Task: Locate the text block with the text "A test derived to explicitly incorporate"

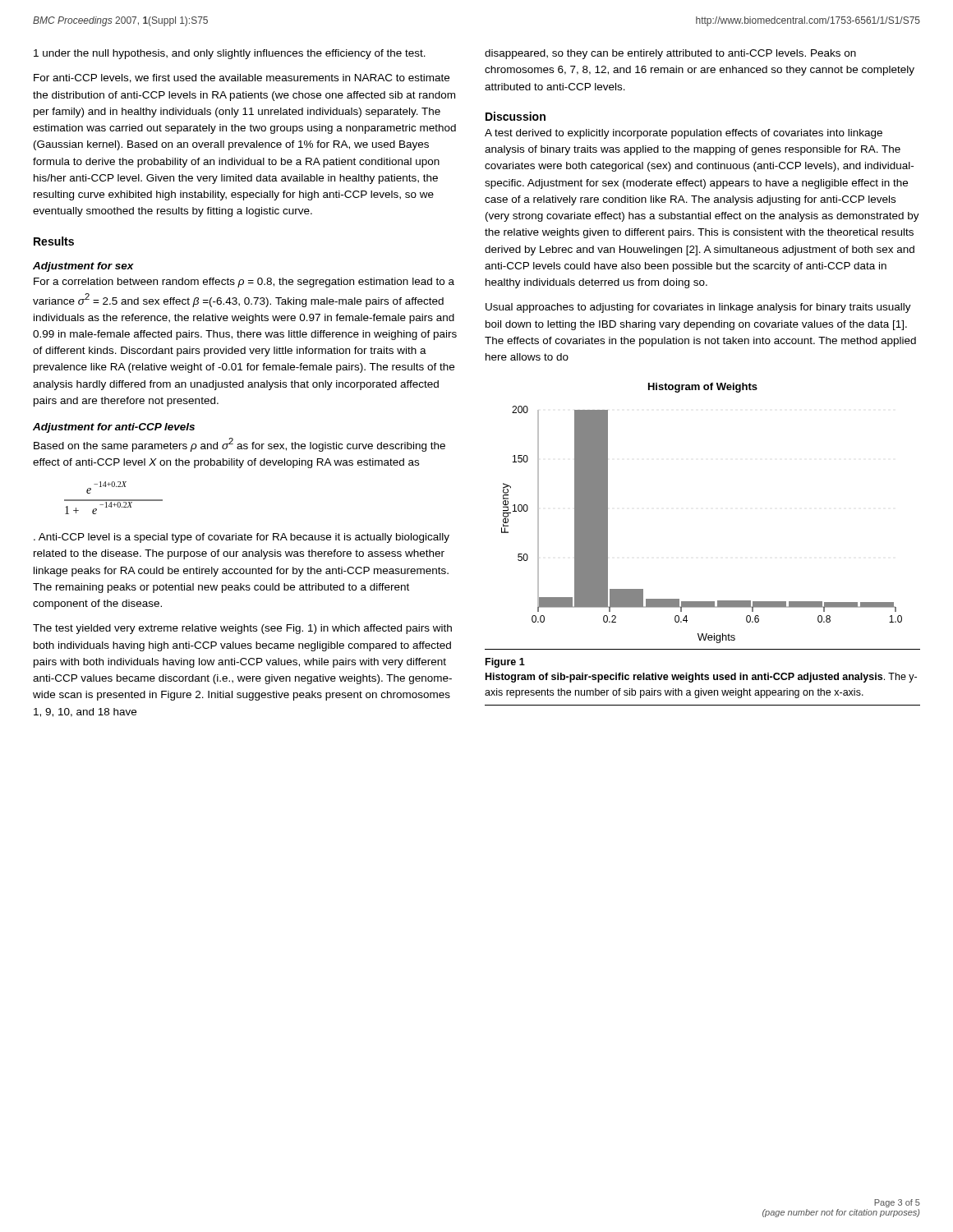Action: 702,208
